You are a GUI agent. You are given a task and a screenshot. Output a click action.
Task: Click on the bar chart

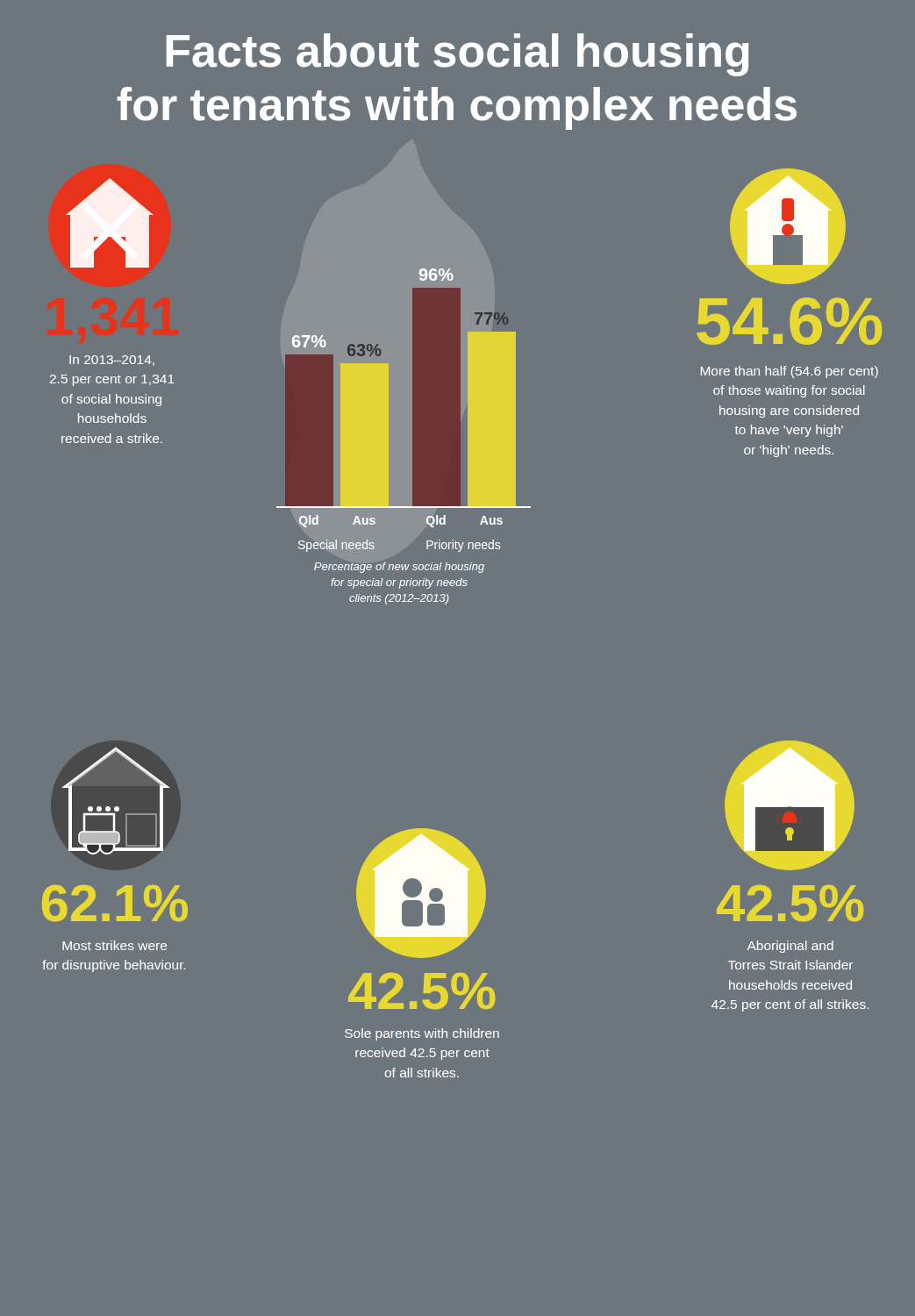click(412, 376)
